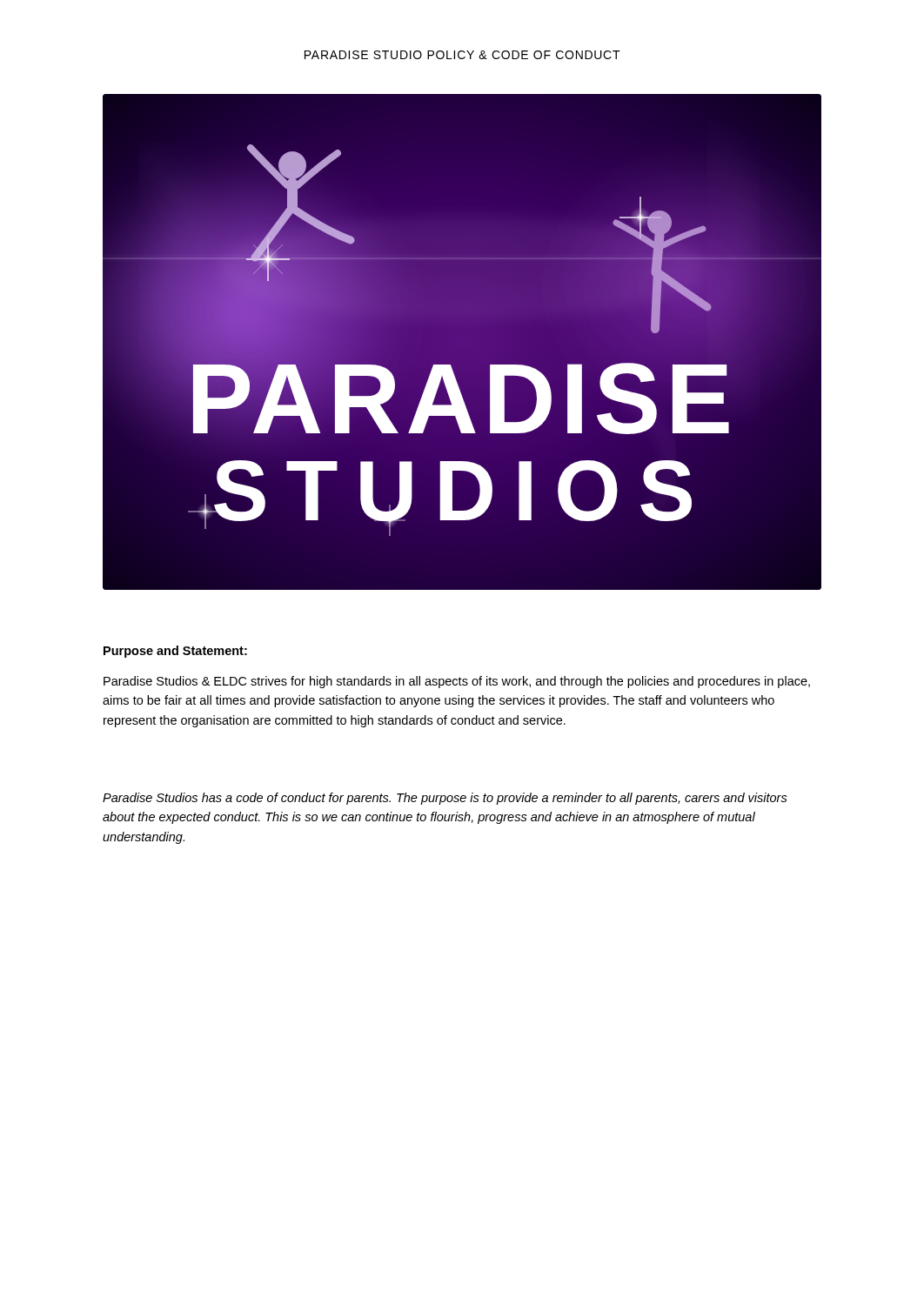The width and height of the screenshot is (924, 1305).
Task: Find the logo
Action: [462, 342]
